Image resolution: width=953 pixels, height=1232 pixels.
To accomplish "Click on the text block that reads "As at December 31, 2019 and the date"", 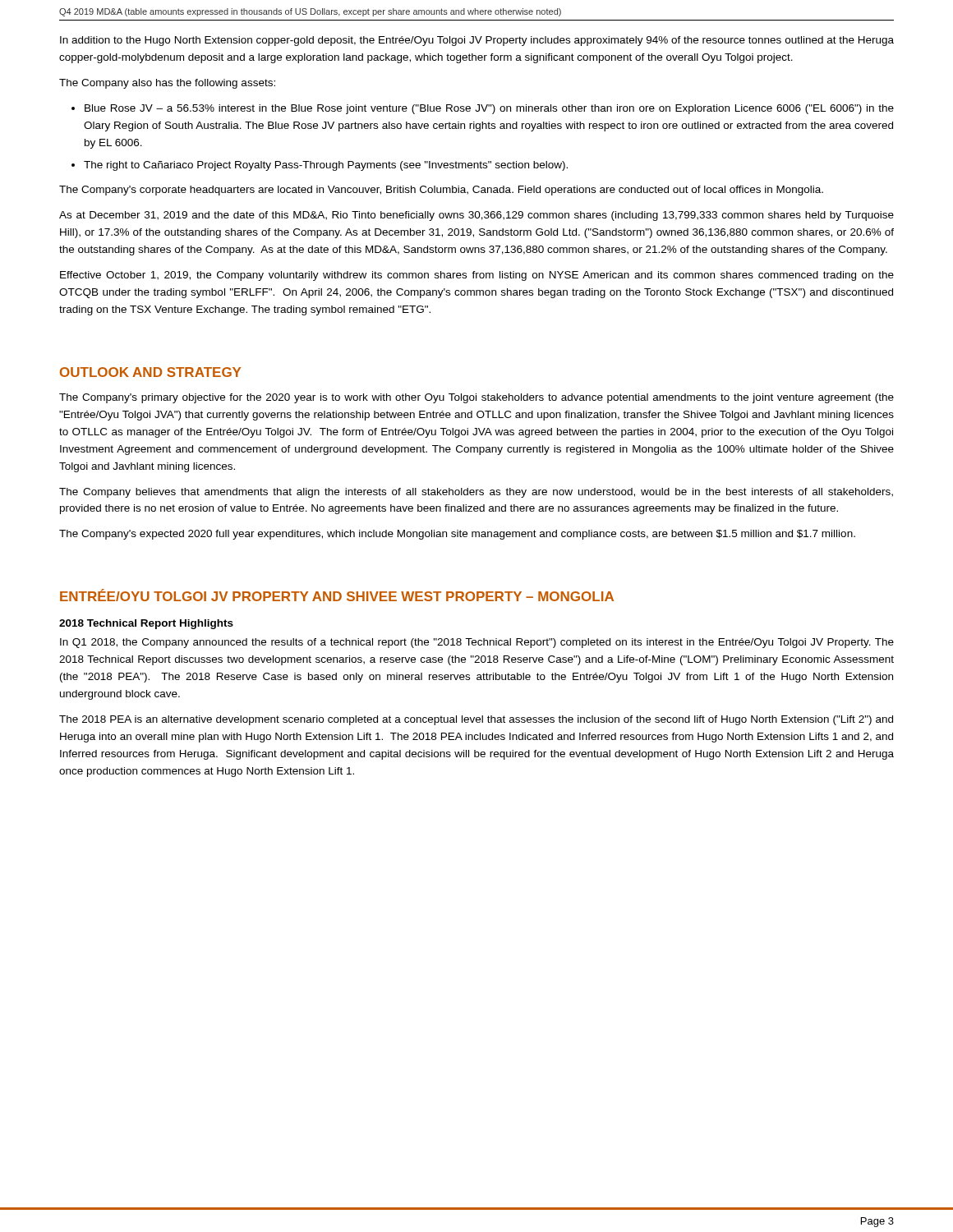I will 476,232.
